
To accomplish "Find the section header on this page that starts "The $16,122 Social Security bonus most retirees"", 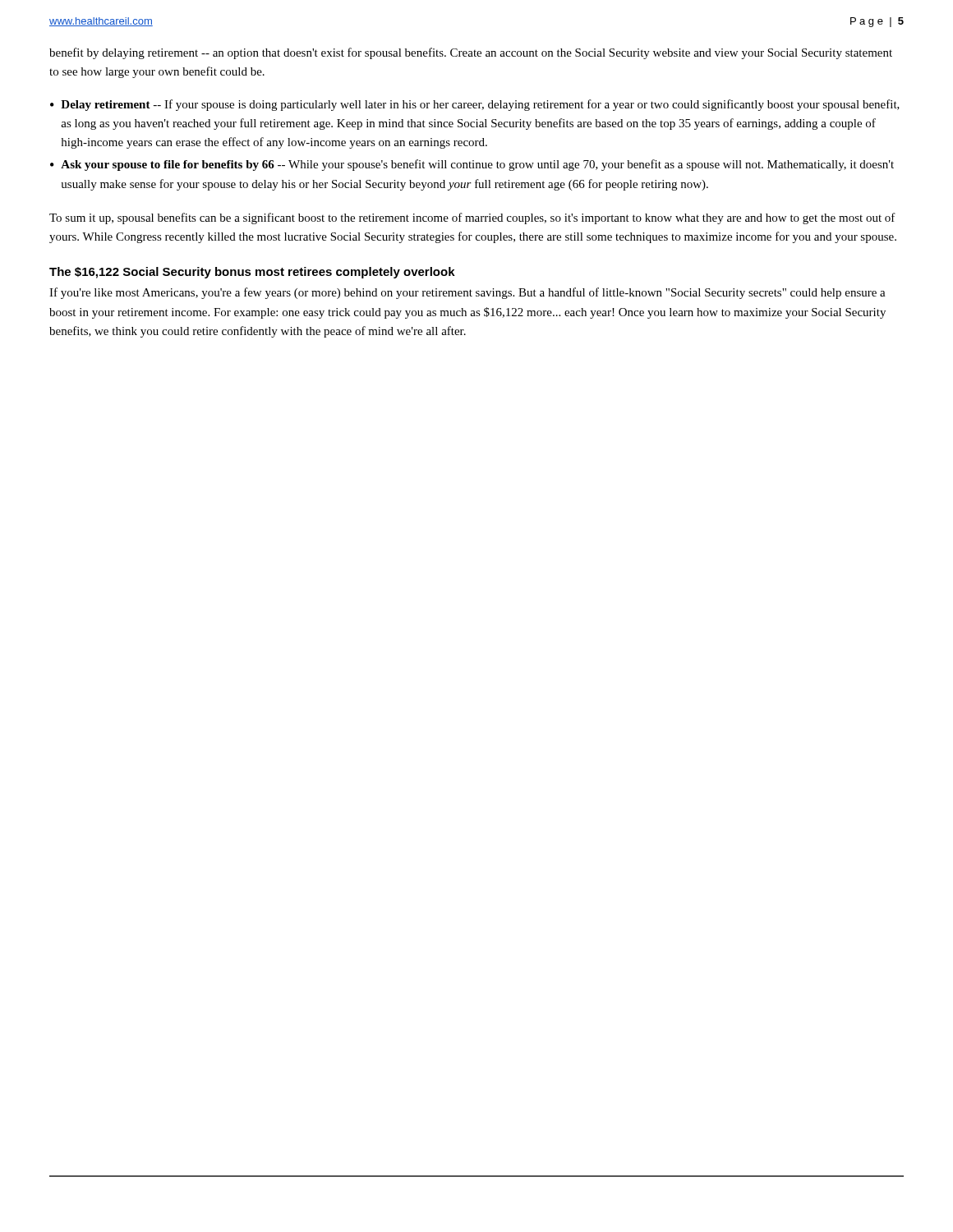I will coord(252,272).
